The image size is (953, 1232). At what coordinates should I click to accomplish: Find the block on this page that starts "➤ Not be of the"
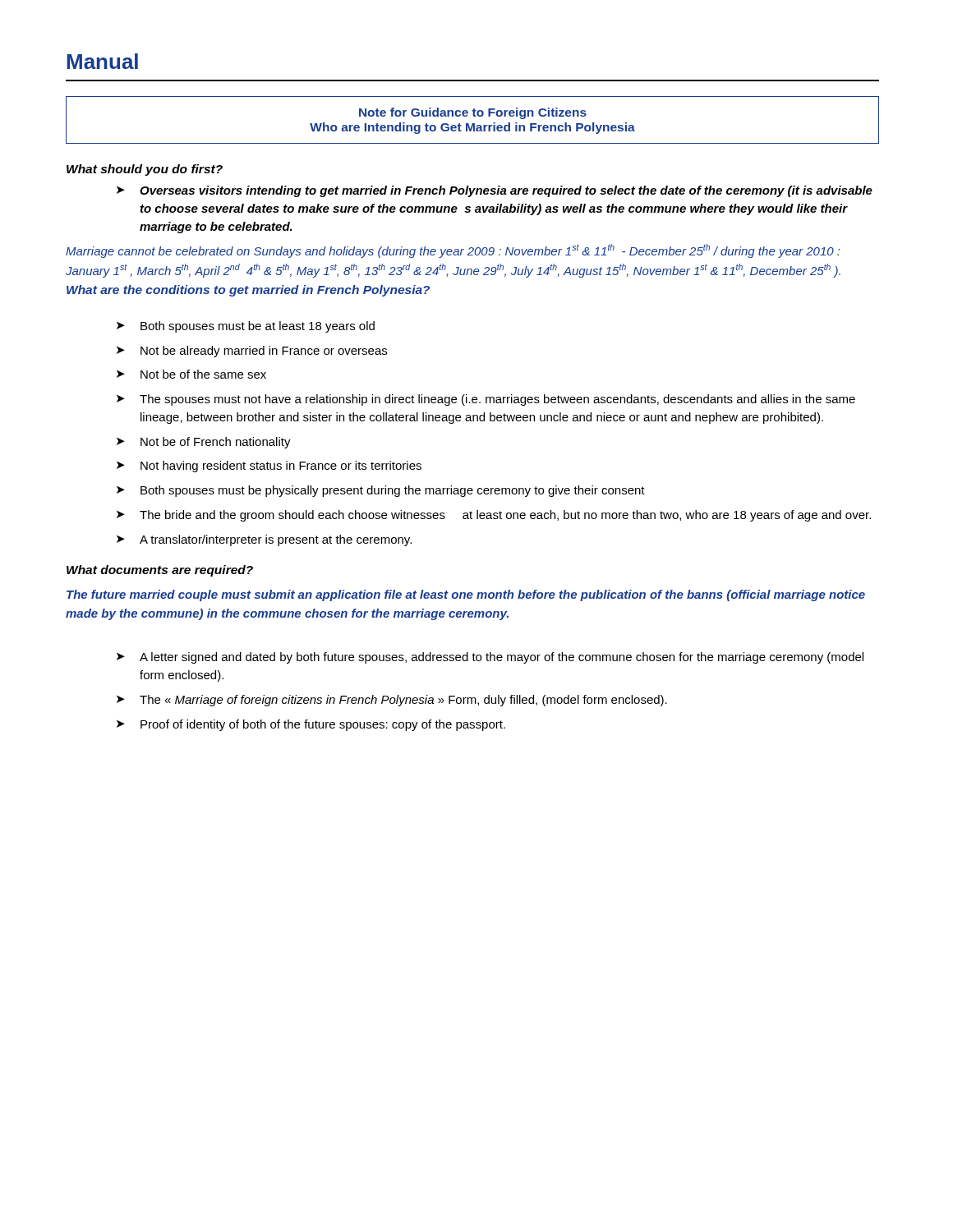pos(191,374)
